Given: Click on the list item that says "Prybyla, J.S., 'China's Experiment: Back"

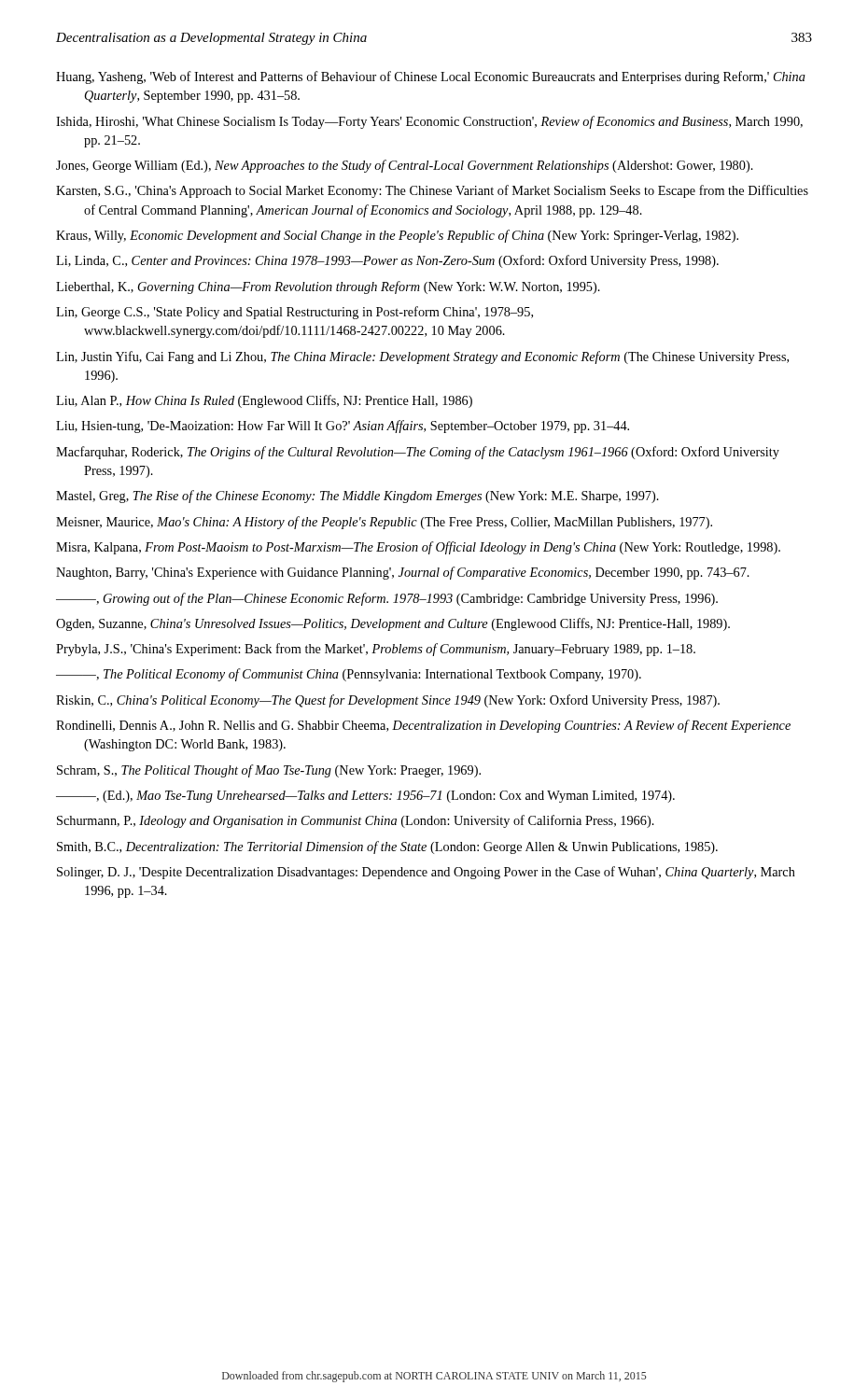Looking at the screenshot, I should point(376,649).
